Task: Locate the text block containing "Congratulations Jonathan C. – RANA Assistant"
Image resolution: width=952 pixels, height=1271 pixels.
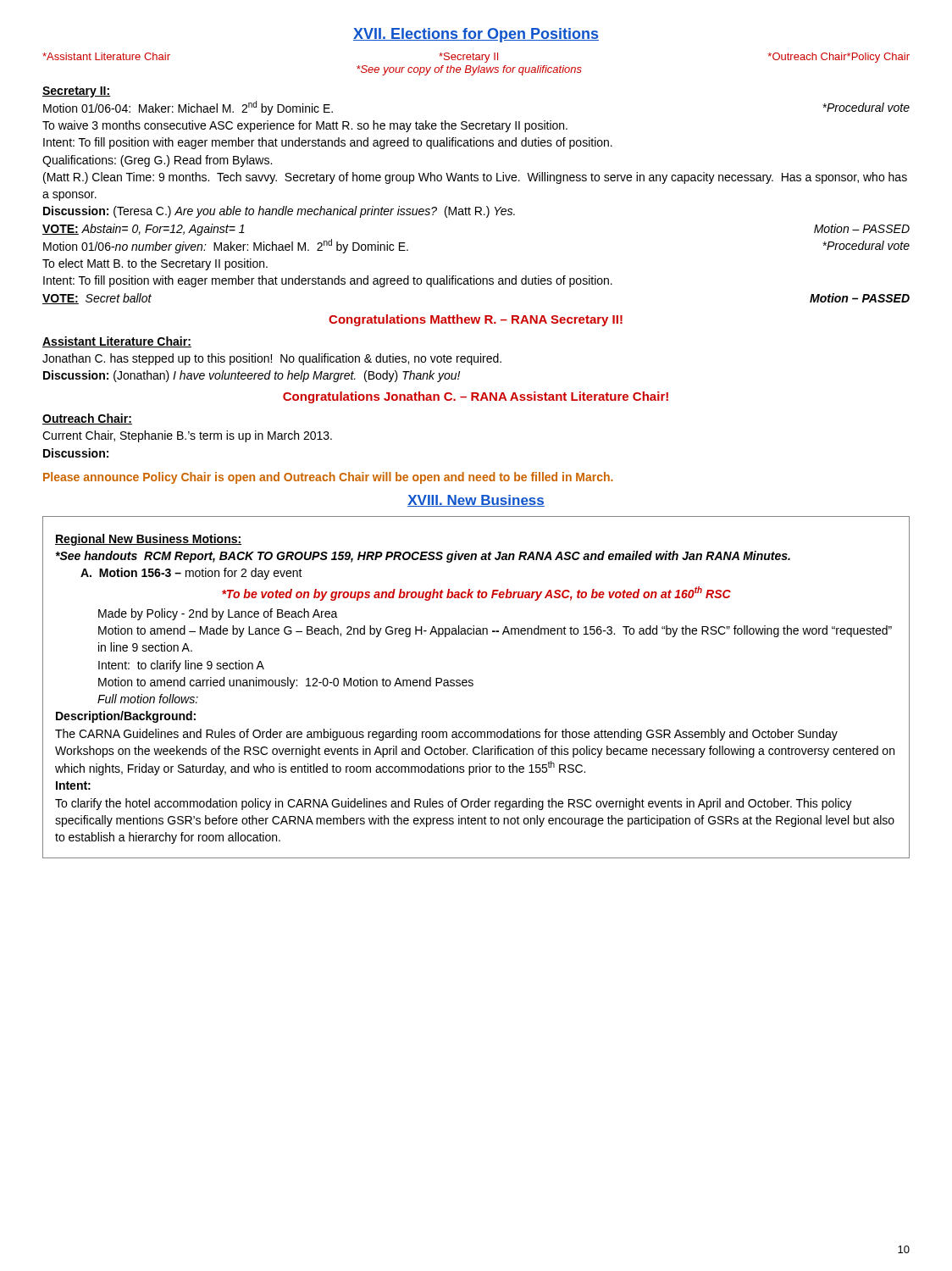Action: (x=476, y=396)
